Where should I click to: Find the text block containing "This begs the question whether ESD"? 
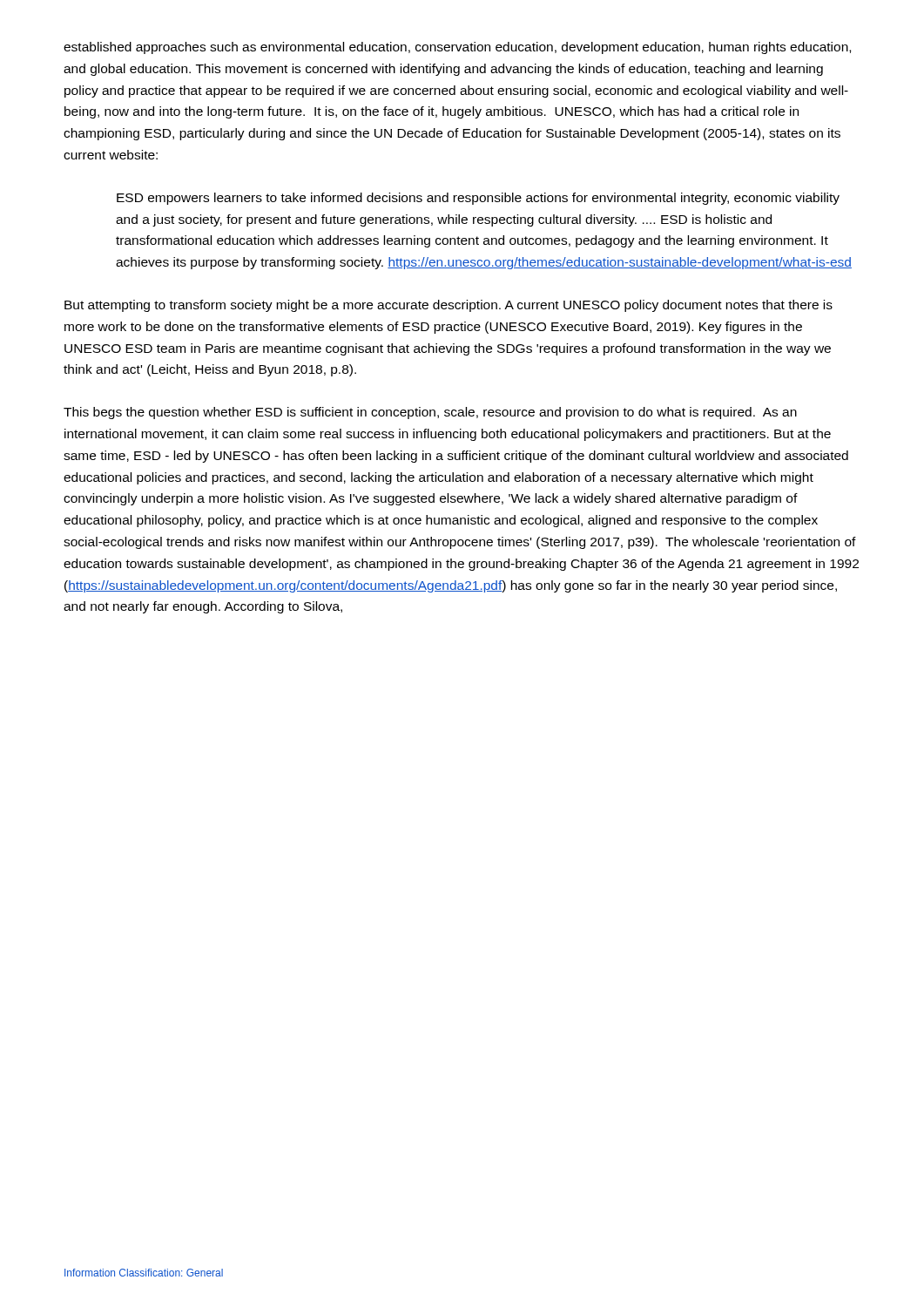[x=462, y=510]
